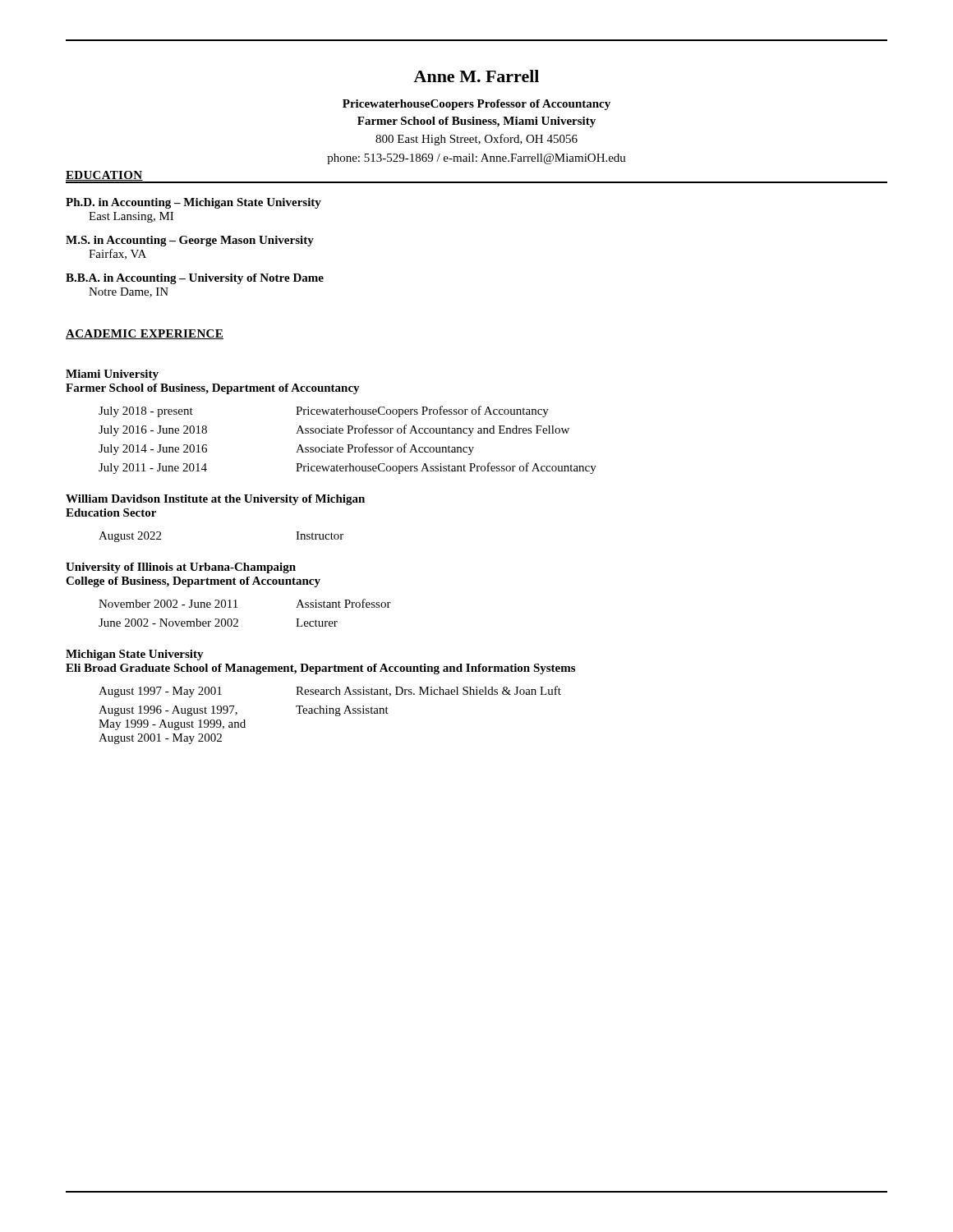
Task: Click on the table containing "August 2022"
Action: (x=476, y=536)
